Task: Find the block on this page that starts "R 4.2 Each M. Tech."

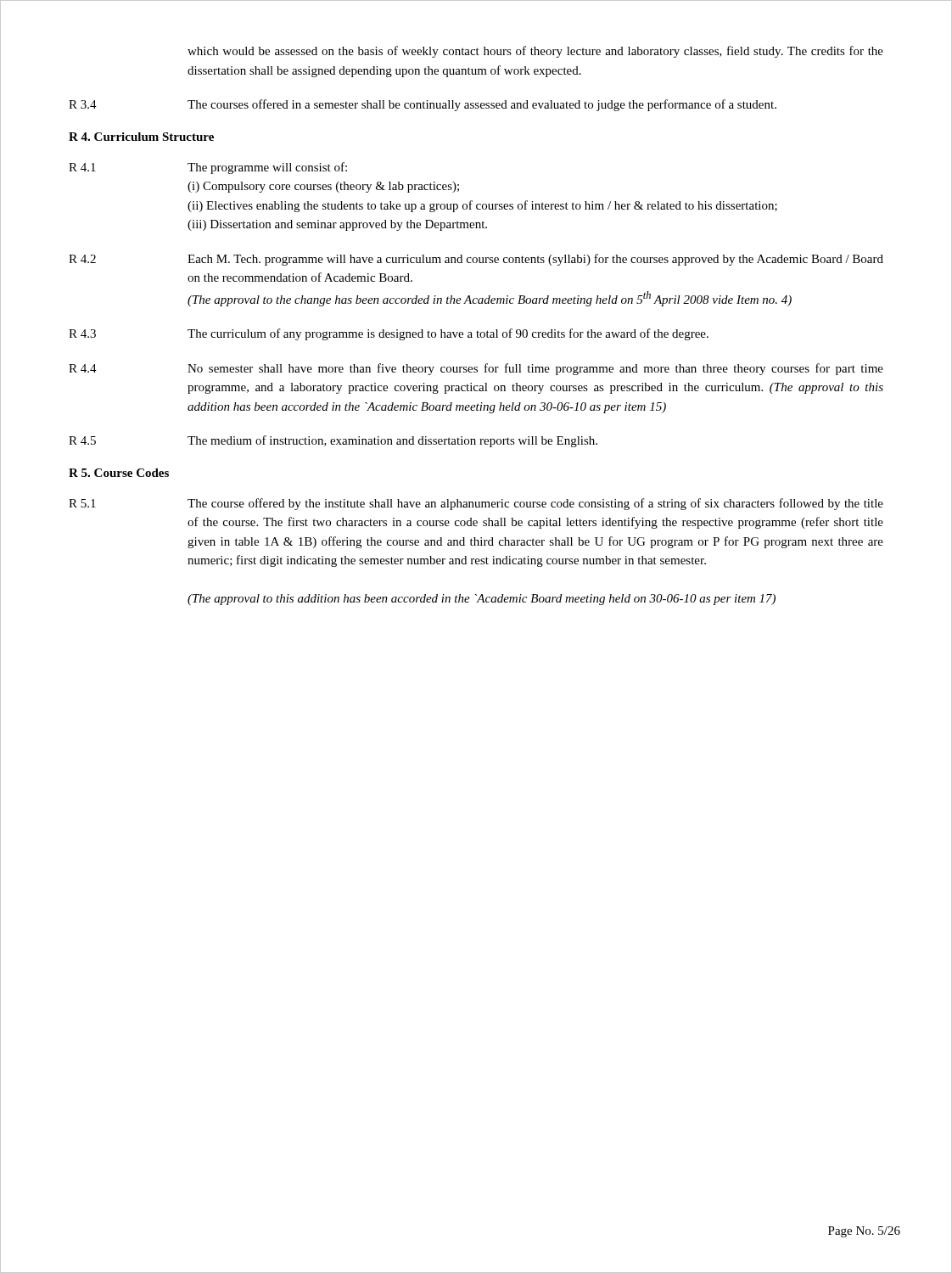Action: point(476,260)
